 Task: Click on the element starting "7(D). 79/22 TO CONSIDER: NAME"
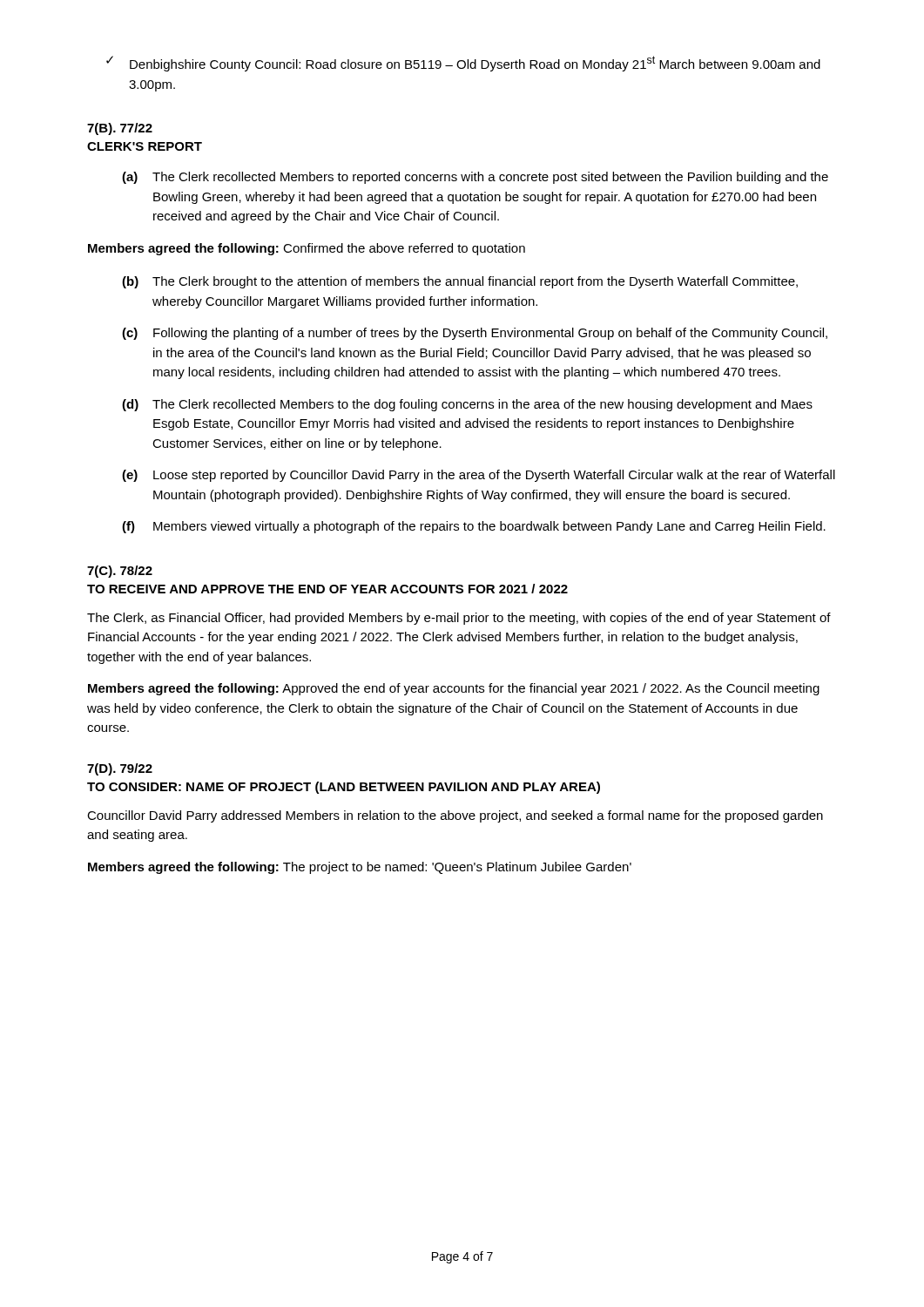tap(344, 777)
